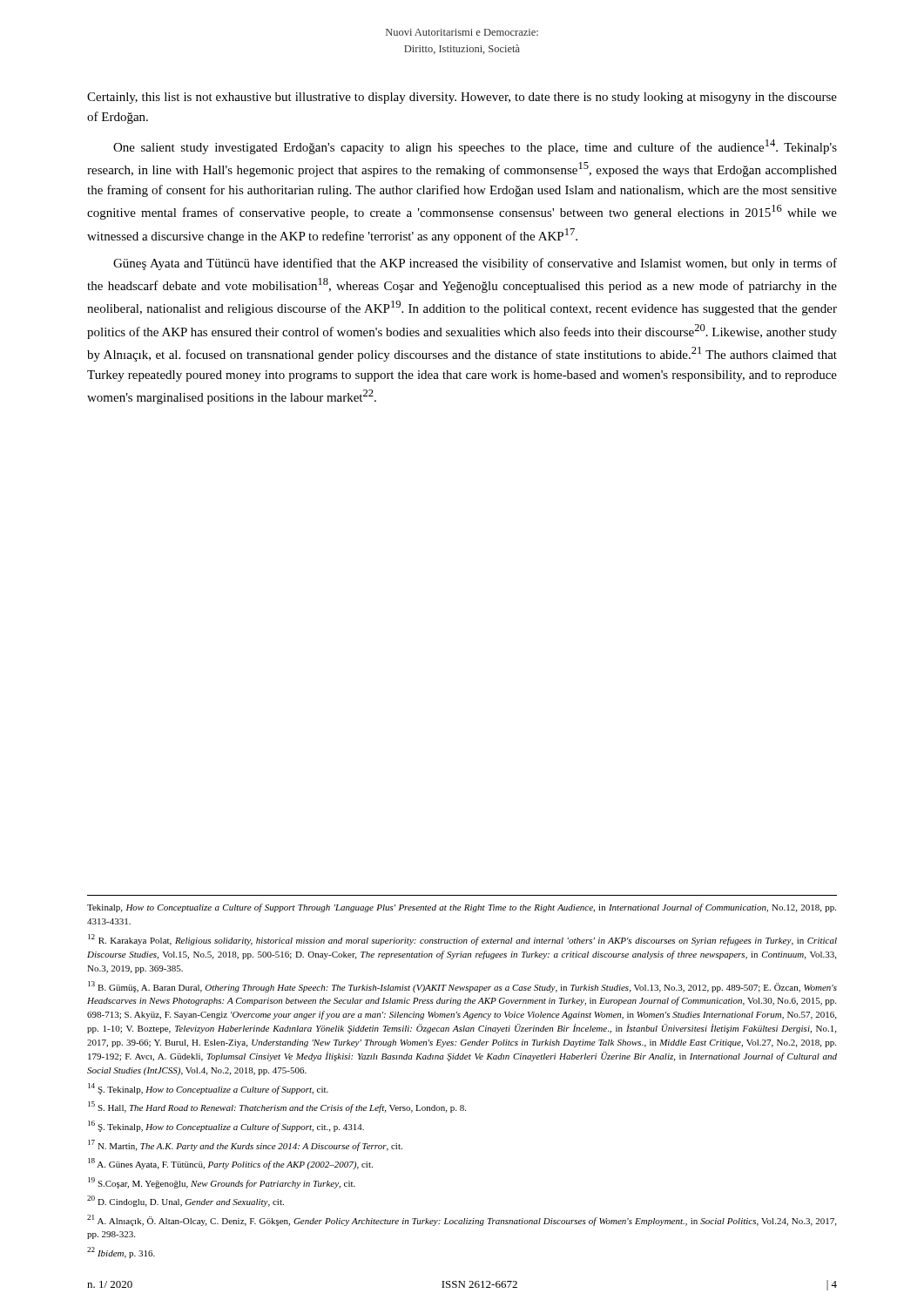Locate the passage starting "Tekinalp, How to Conceptualize a"
Viewport: 924px width, 1307px height.
click(462, 908)
